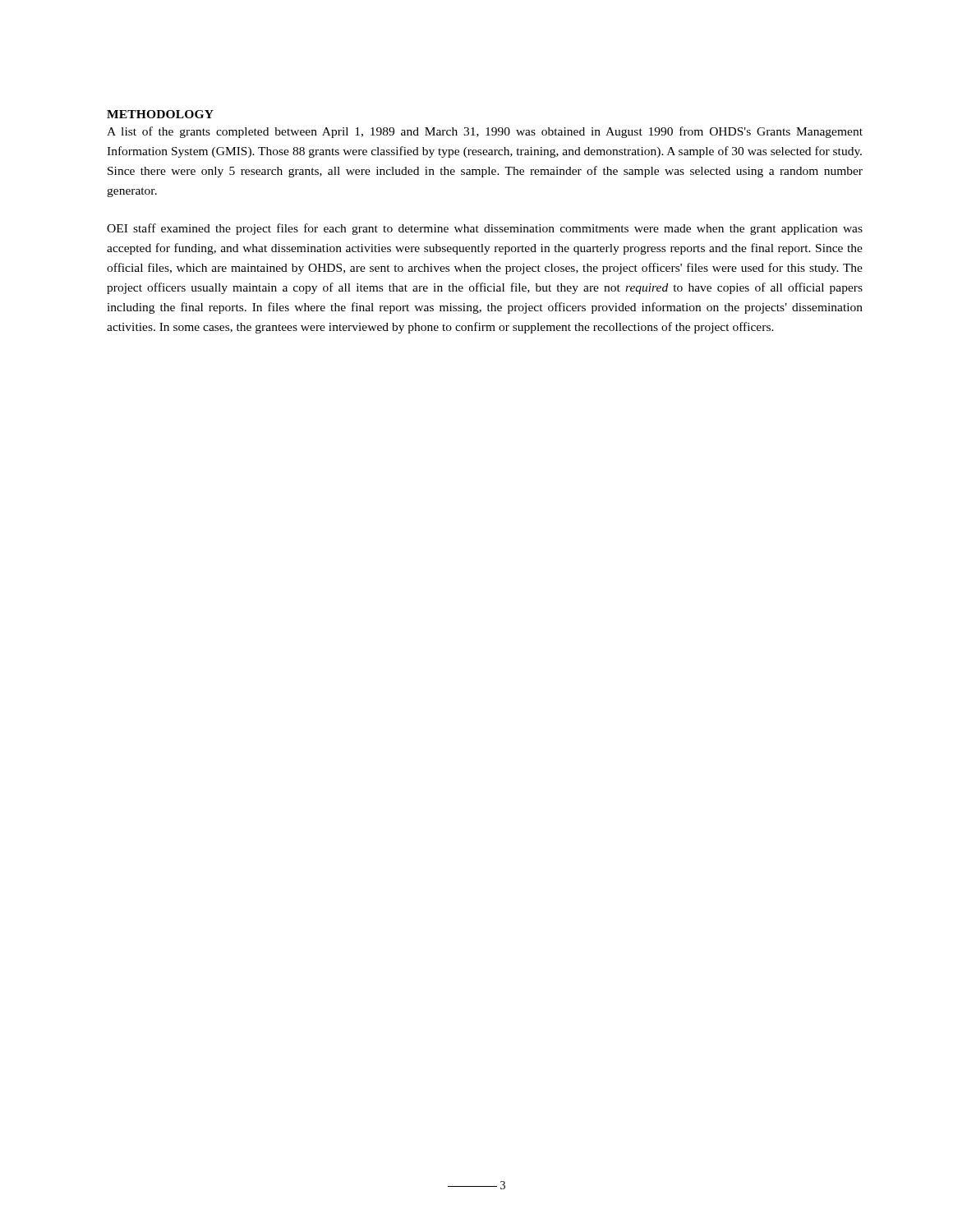
Task: Locate the text block with the text "A list of the grants completed between April"
Action: pos(485,161)
